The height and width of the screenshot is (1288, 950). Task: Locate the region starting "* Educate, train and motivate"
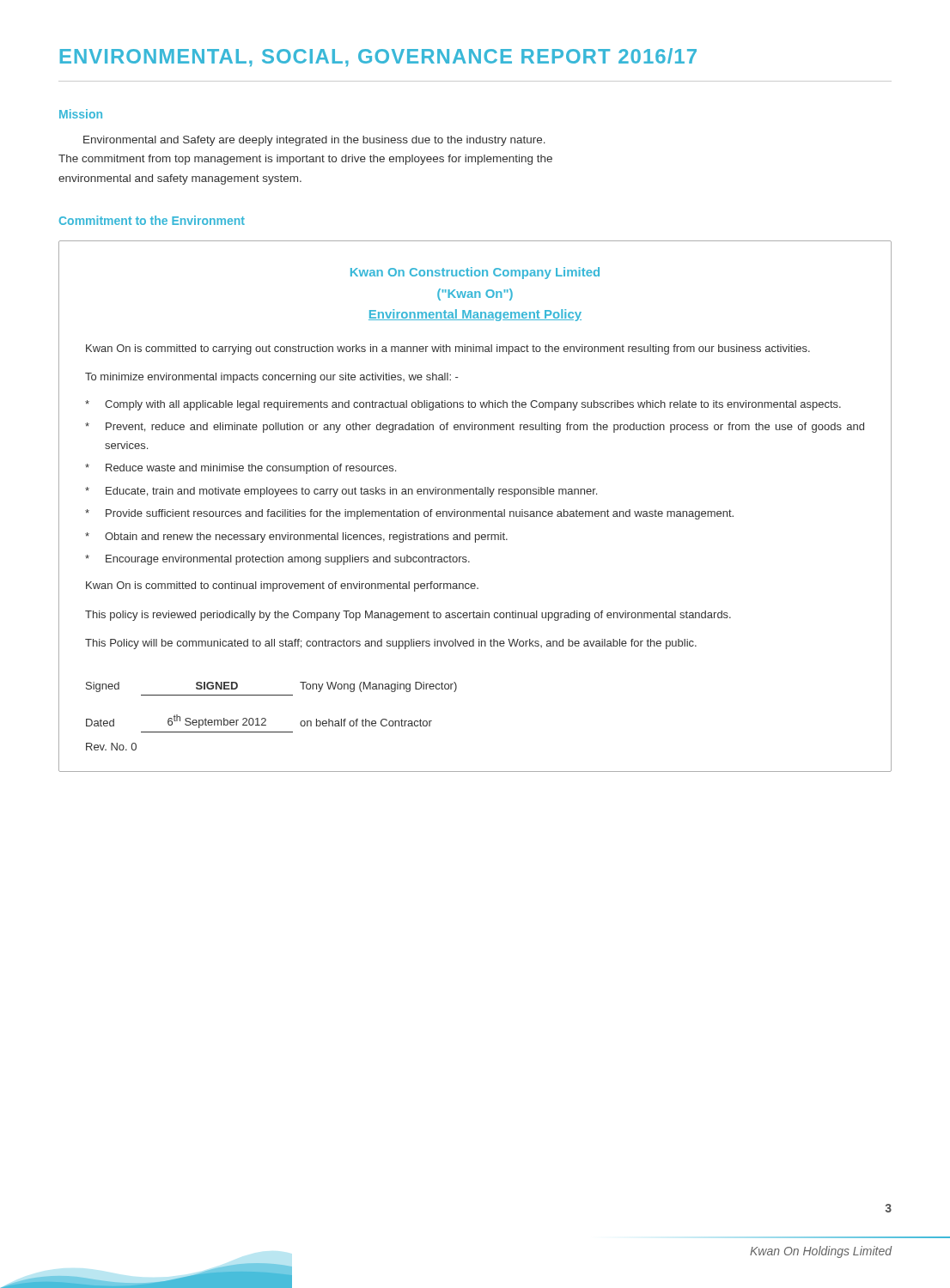342,491
